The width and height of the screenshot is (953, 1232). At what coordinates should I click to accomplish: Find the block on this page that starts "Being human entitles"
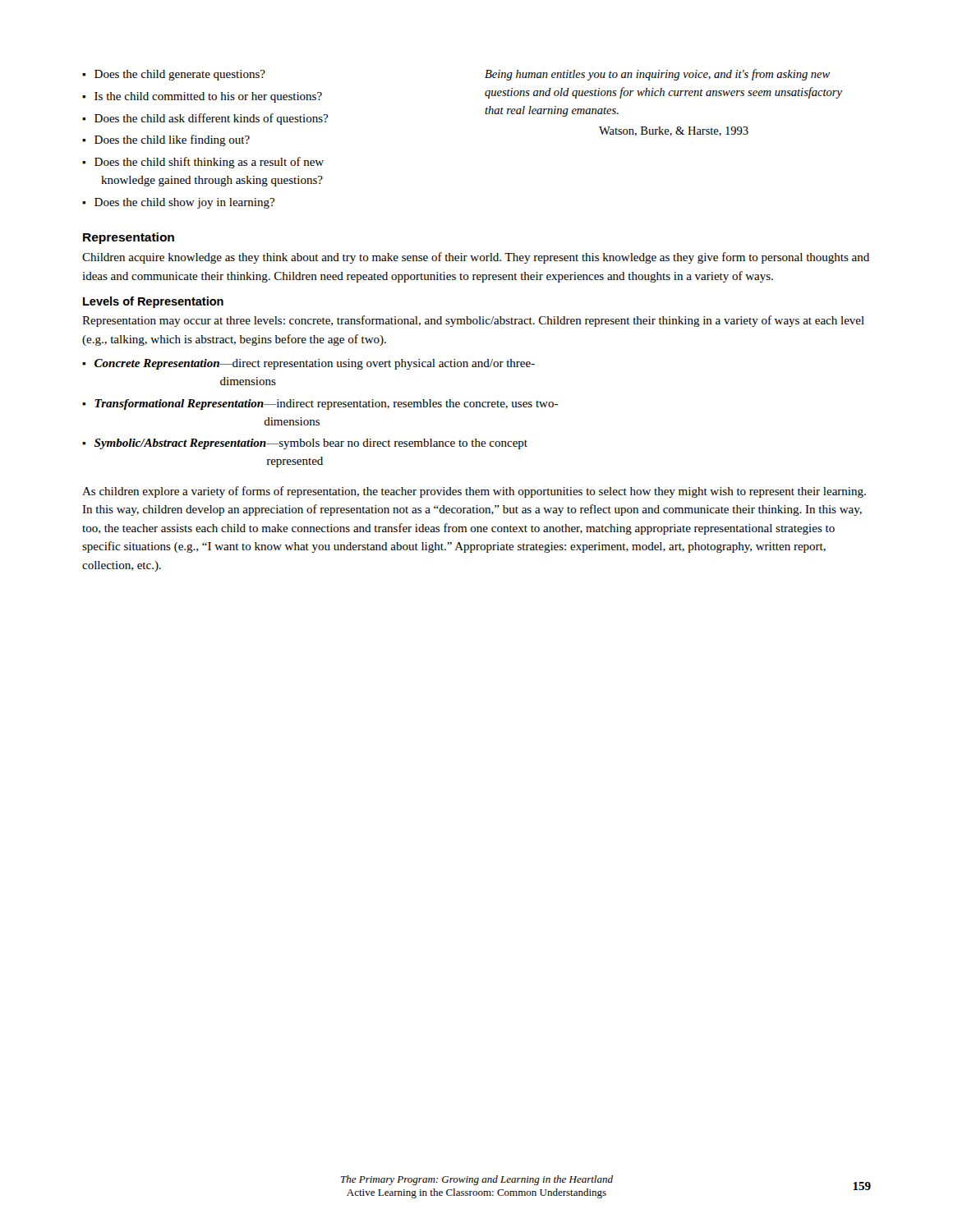pos(674,102)
